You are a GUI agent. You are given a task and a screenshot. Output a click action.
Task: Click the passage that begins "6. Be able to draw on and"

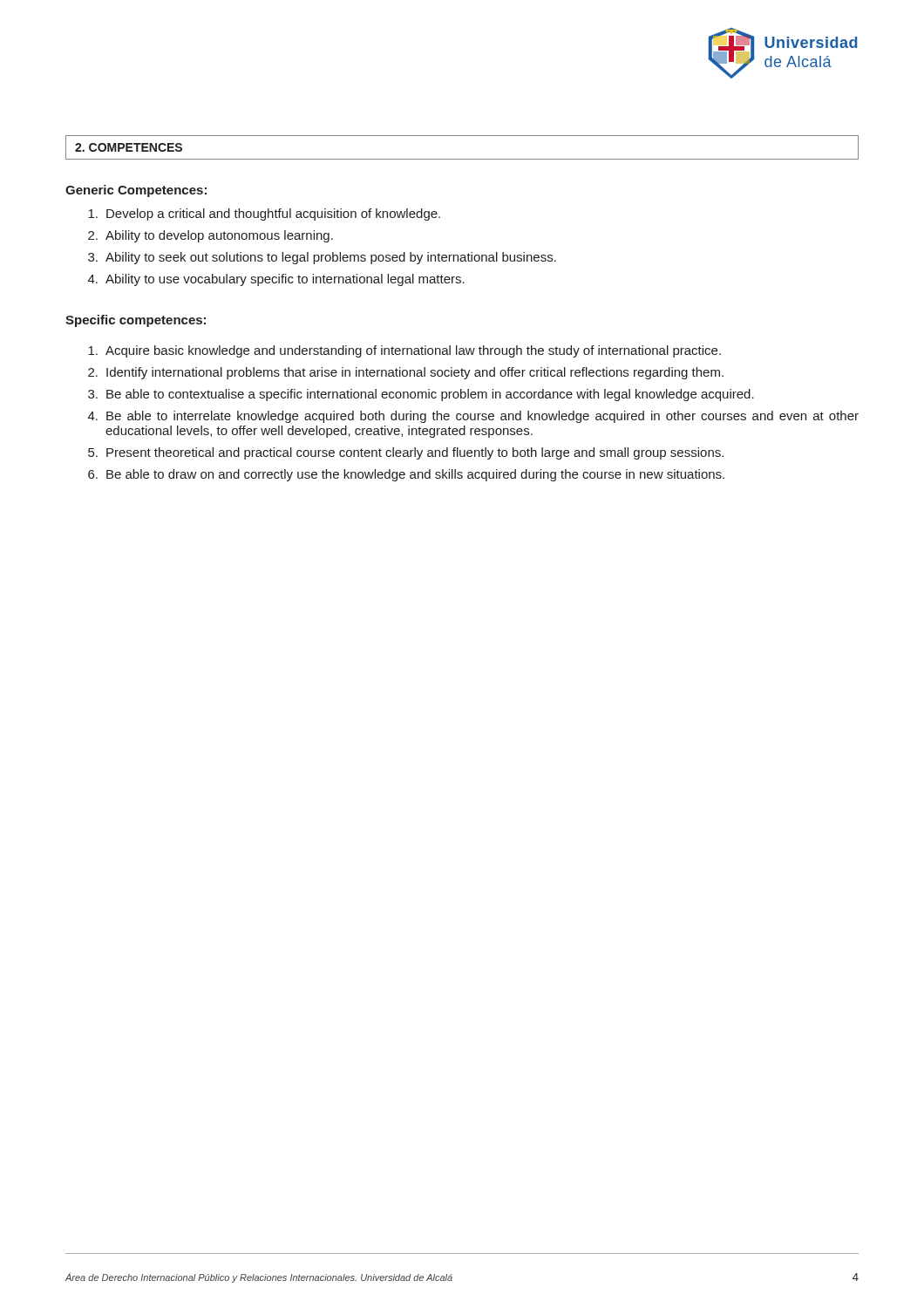coord(466,474)
